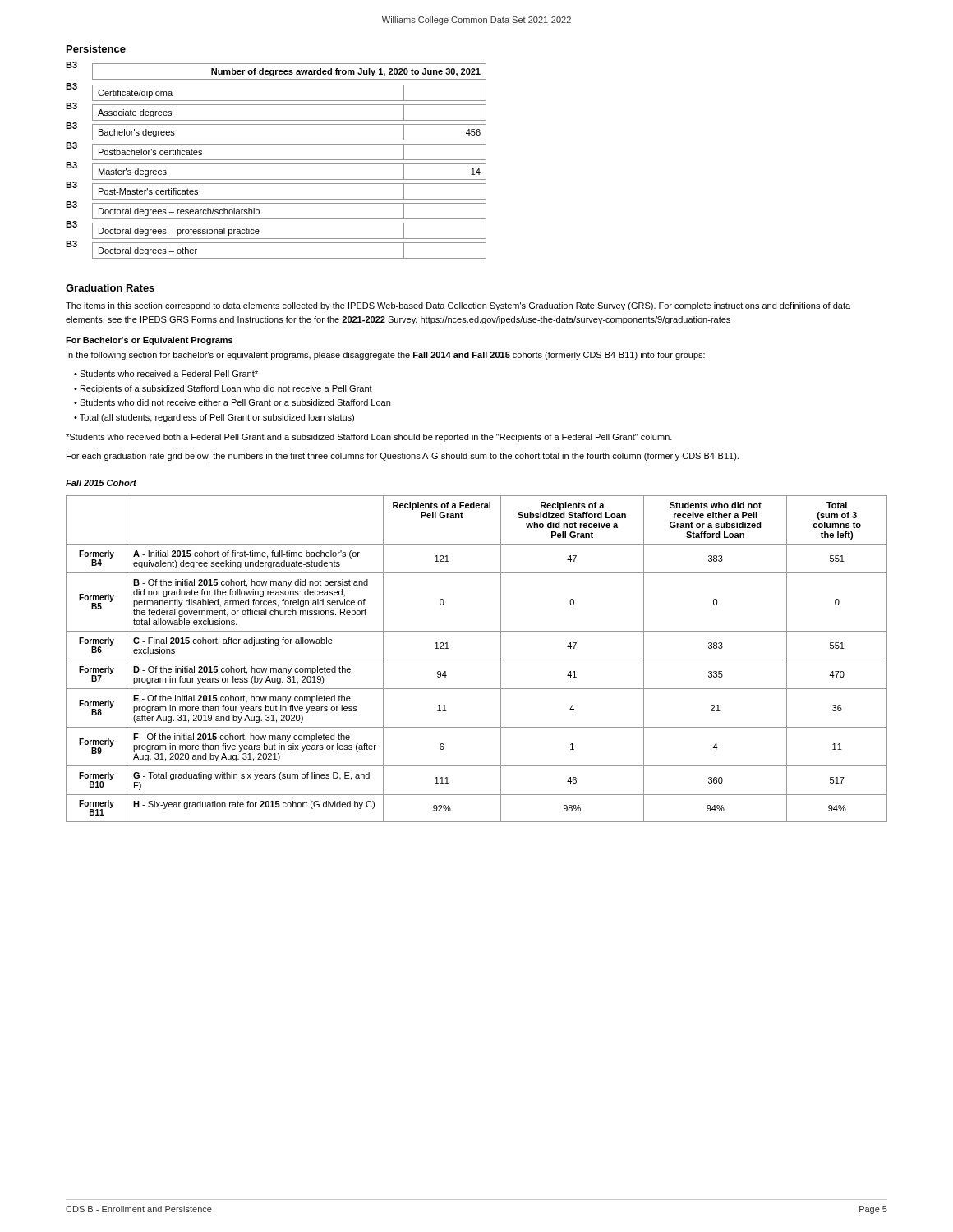The height and width of the screenshot is (1232, 953).
Task: Point to the block beginning "• Recipients of a subsidized Stafford Loan who"
Action: click(x=223, y=388)
